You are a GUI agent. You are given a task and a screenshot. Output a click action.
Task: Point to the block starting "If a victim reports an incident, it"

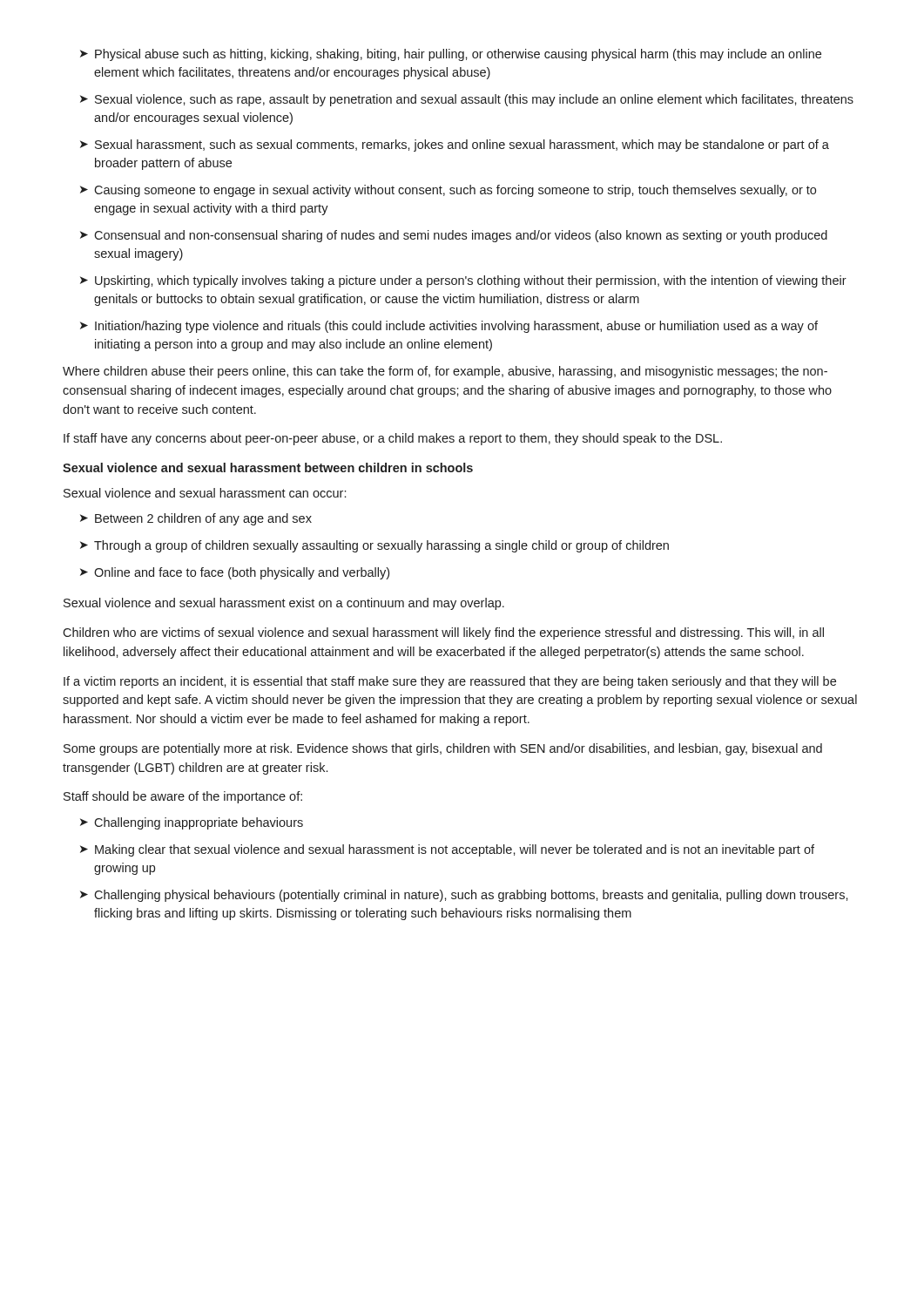(460, 700)
